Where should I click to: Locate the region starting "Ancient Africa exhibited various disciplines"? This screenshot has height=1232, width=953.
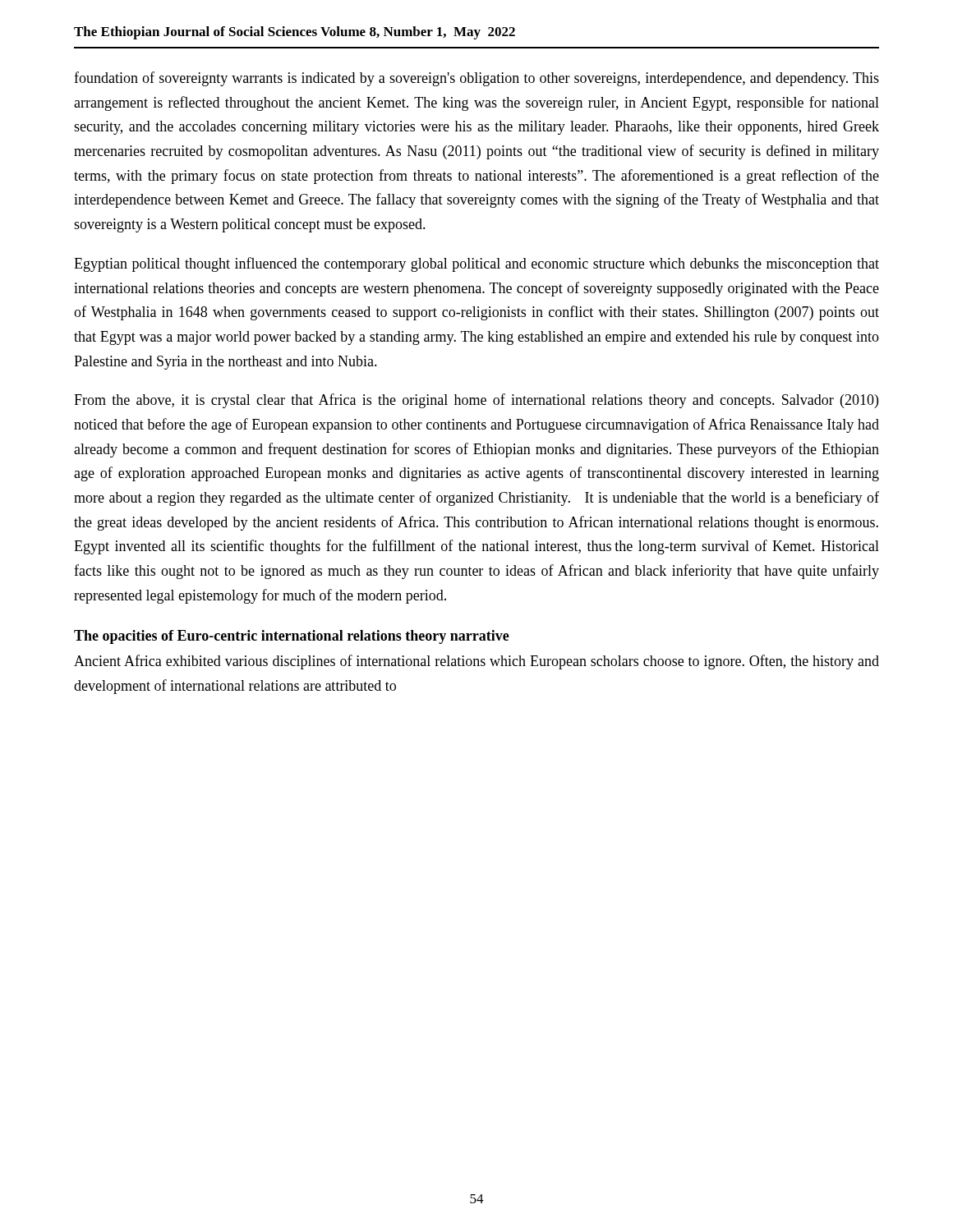click(476, 674)
